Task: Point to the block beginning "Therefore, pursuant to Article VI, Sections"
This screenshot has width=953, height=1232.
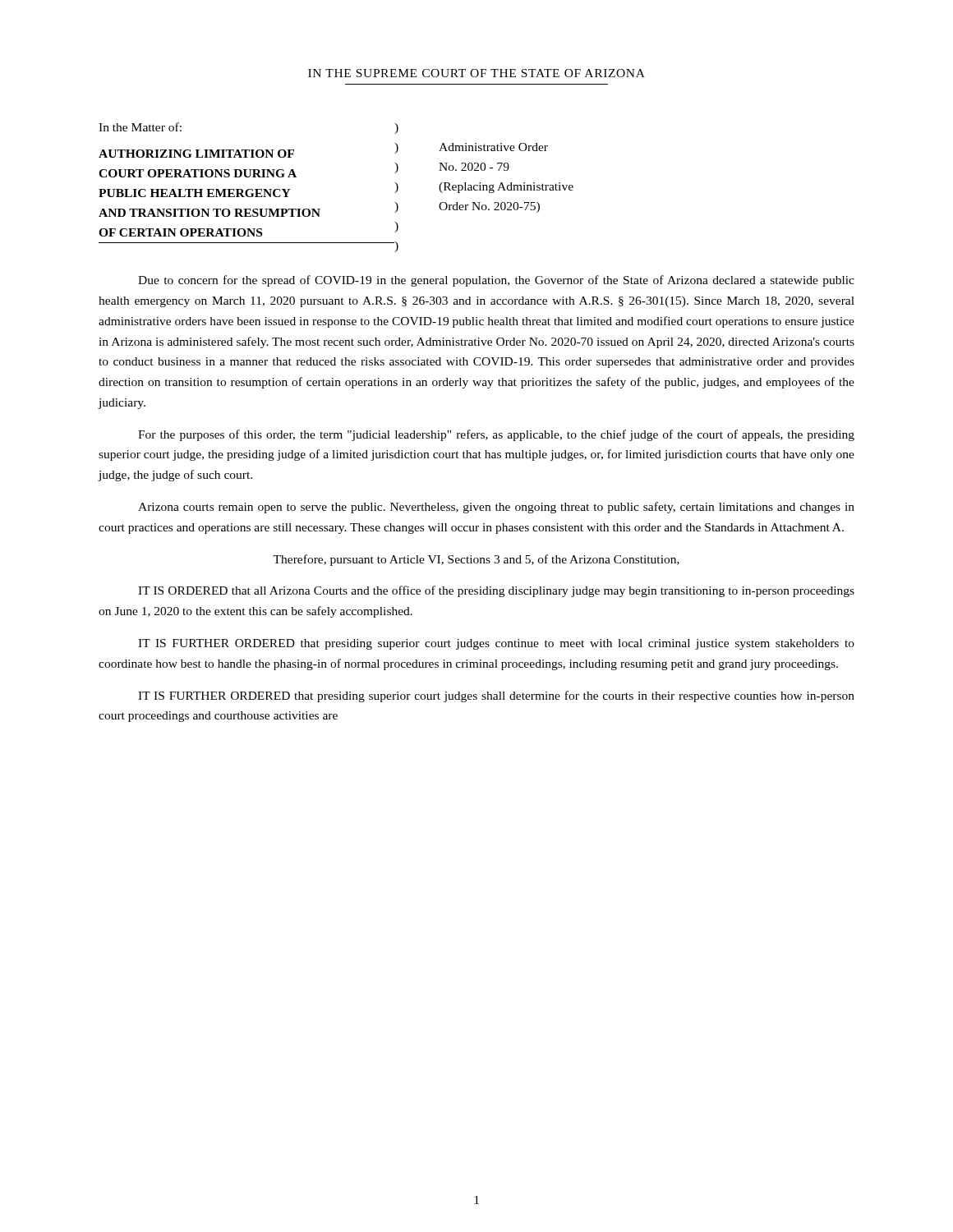Action: click(x=476, y=559)
